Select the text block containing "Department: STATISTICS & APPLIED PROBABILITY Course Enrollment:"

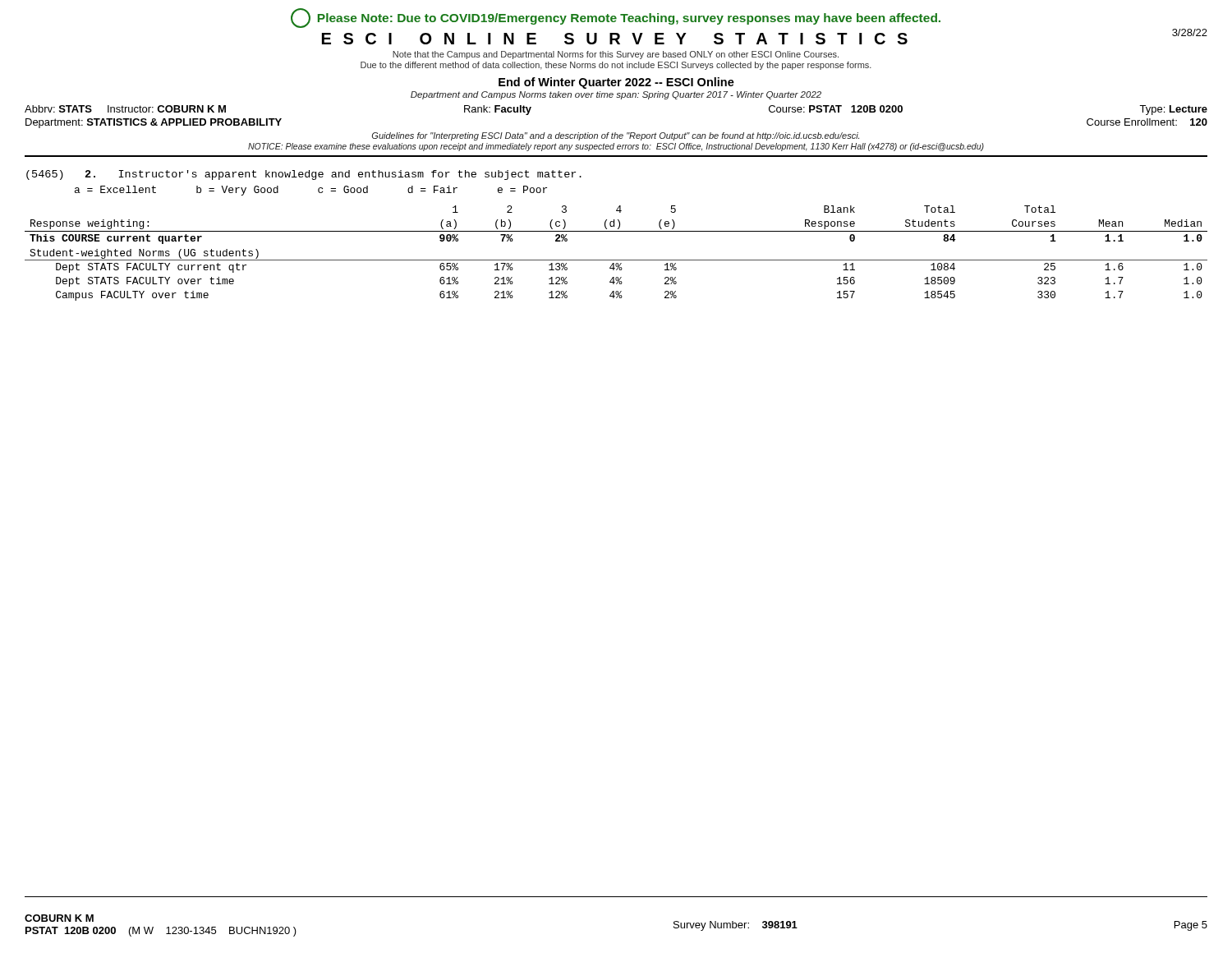click(616, 122)
